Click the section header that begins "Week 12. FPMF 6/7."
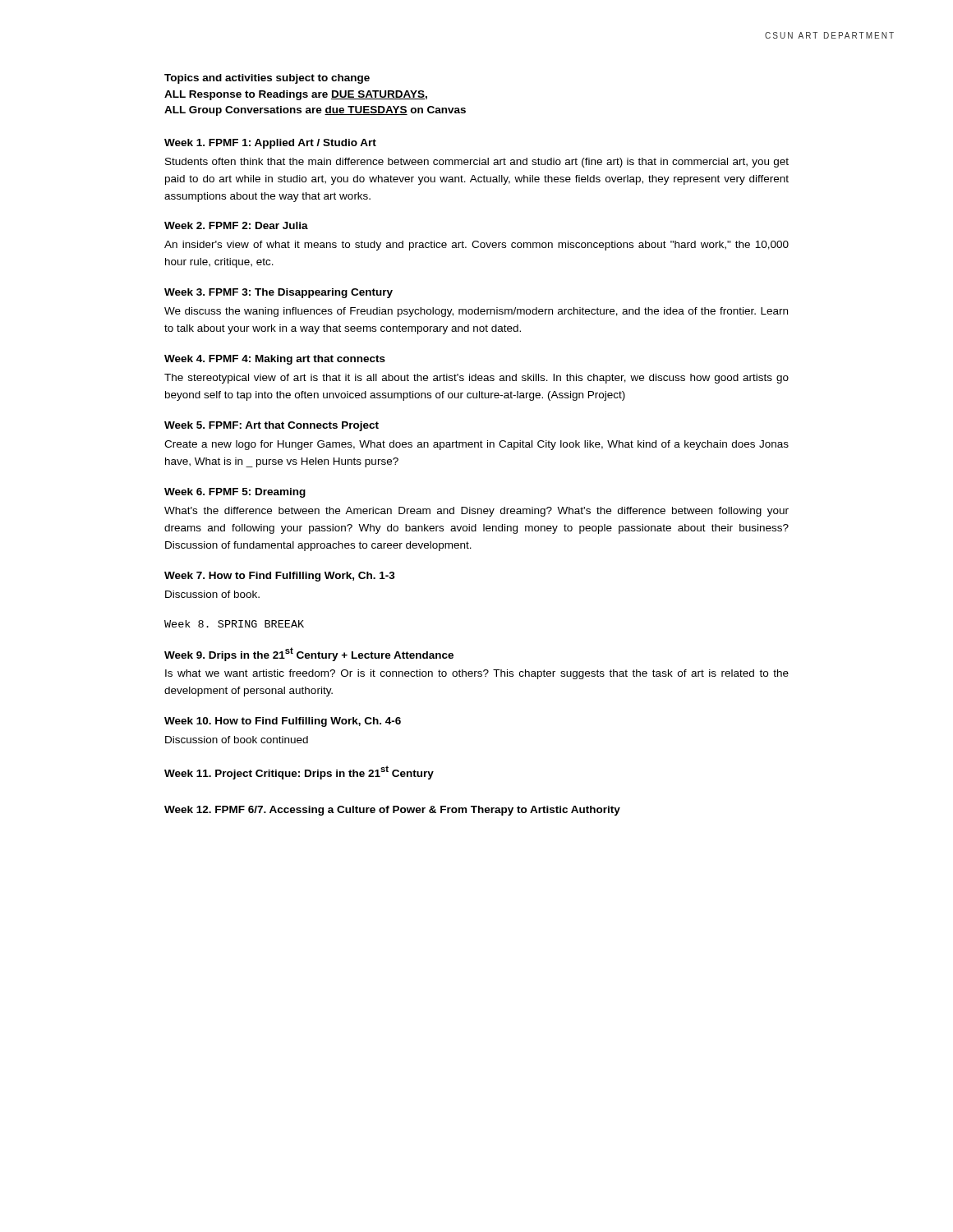This screenshot has width=953, height=1232. pyautogui.click(x=476, y=810)
